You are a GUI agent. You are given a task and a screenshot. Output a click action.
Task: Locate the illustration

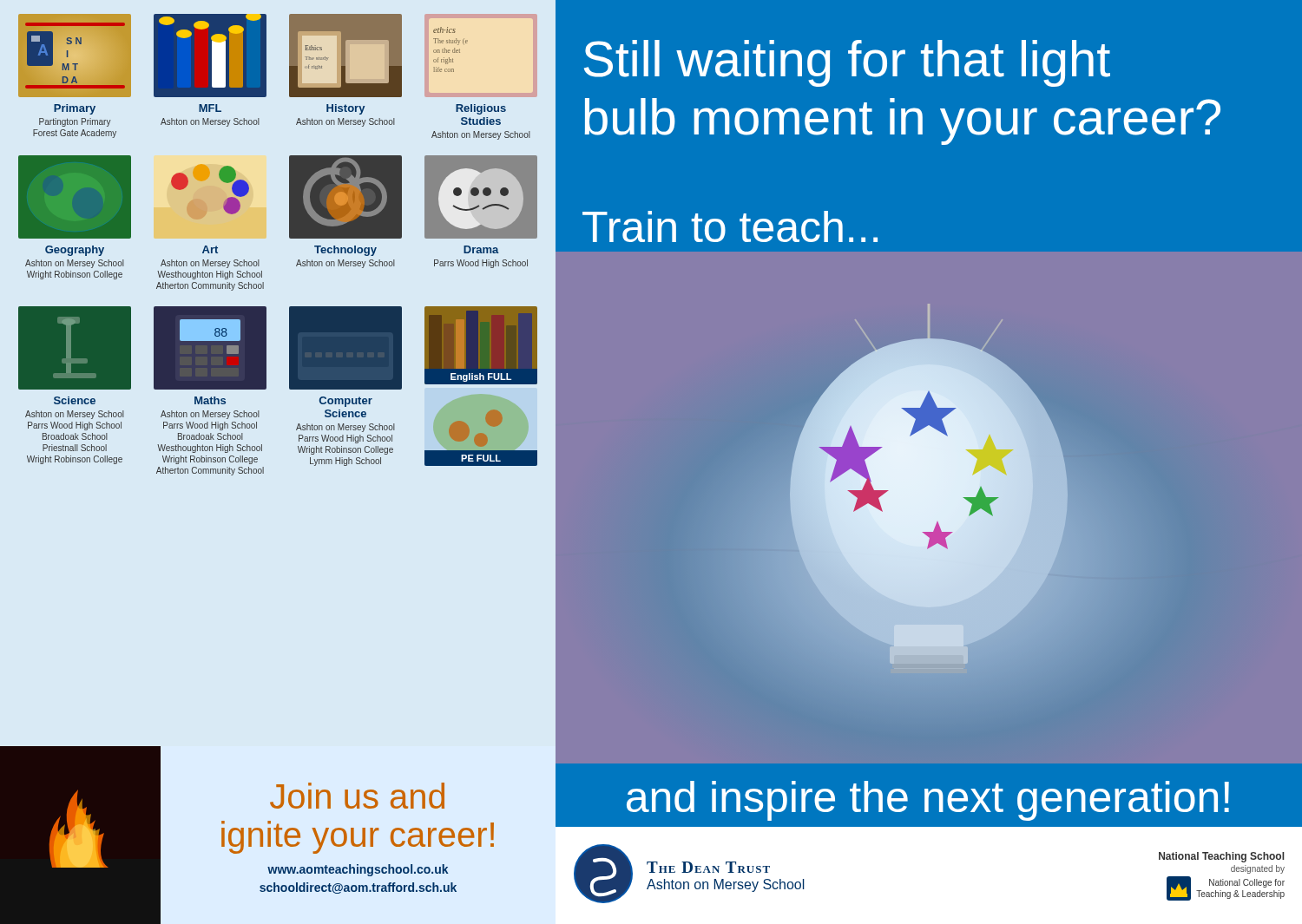click(929, 508)
